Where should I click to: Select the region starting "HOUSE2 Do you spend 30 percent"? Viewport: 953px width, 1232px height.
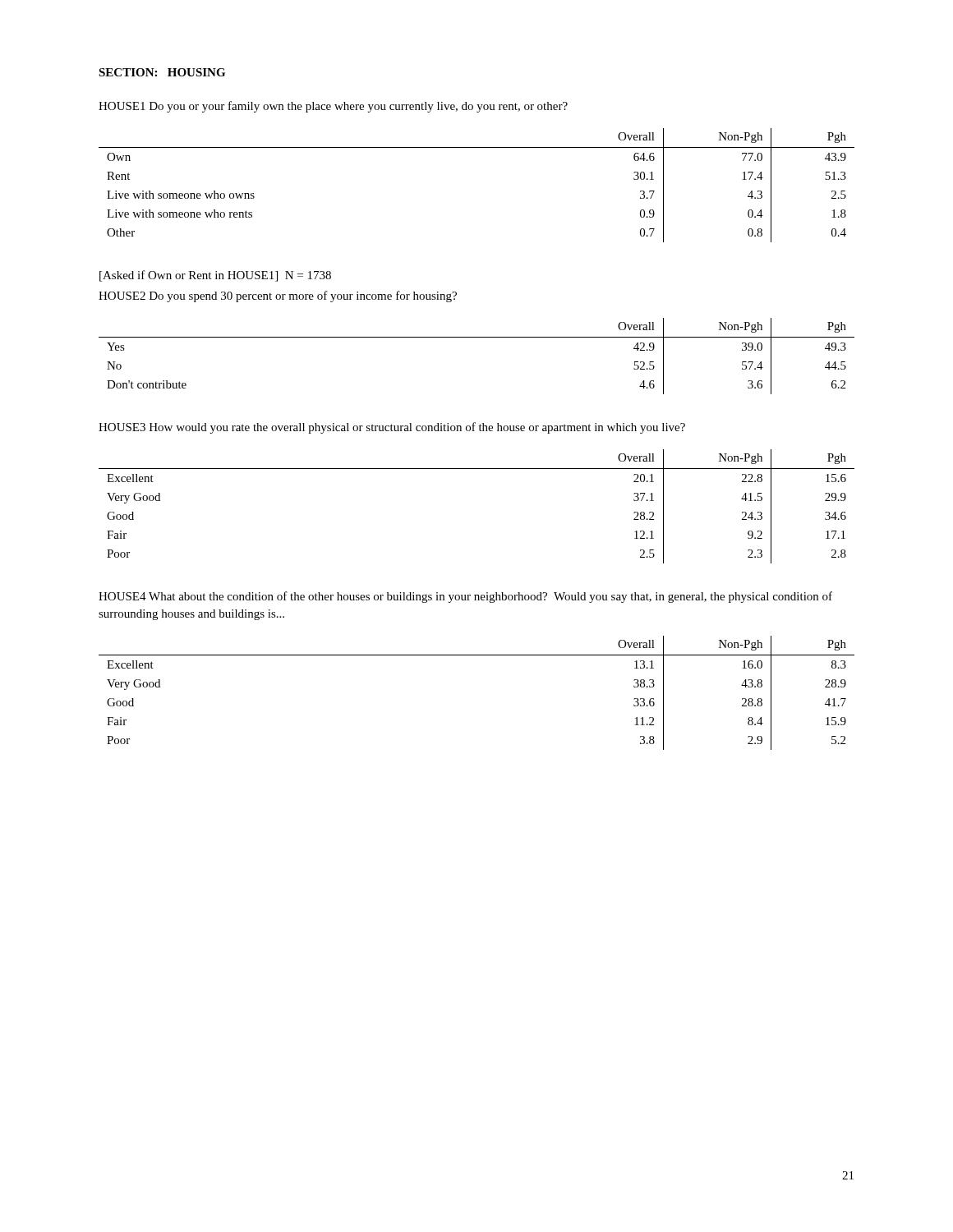tap(278, 296)
